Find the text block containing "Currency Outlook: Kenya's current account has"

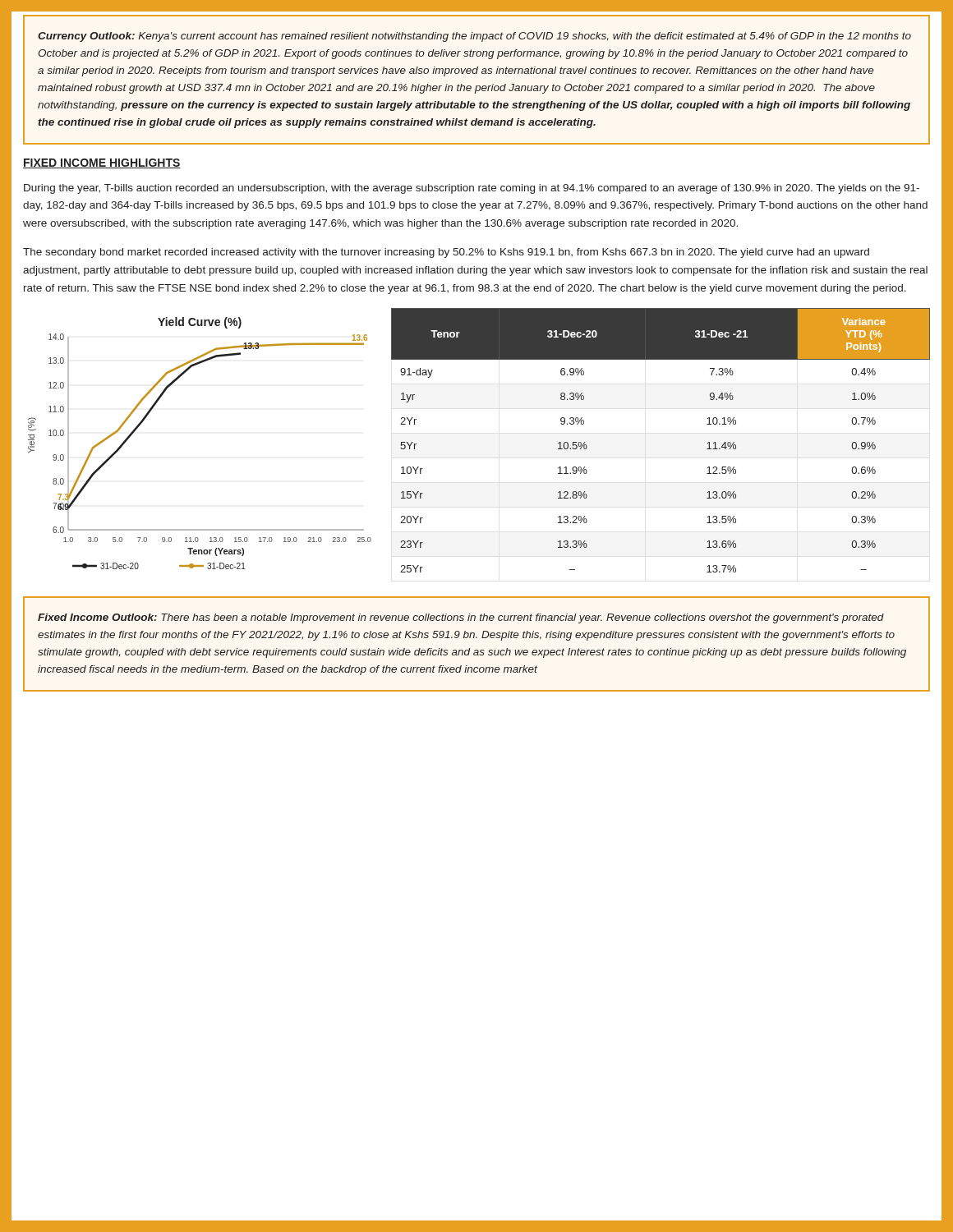click(x=474, y=79)
